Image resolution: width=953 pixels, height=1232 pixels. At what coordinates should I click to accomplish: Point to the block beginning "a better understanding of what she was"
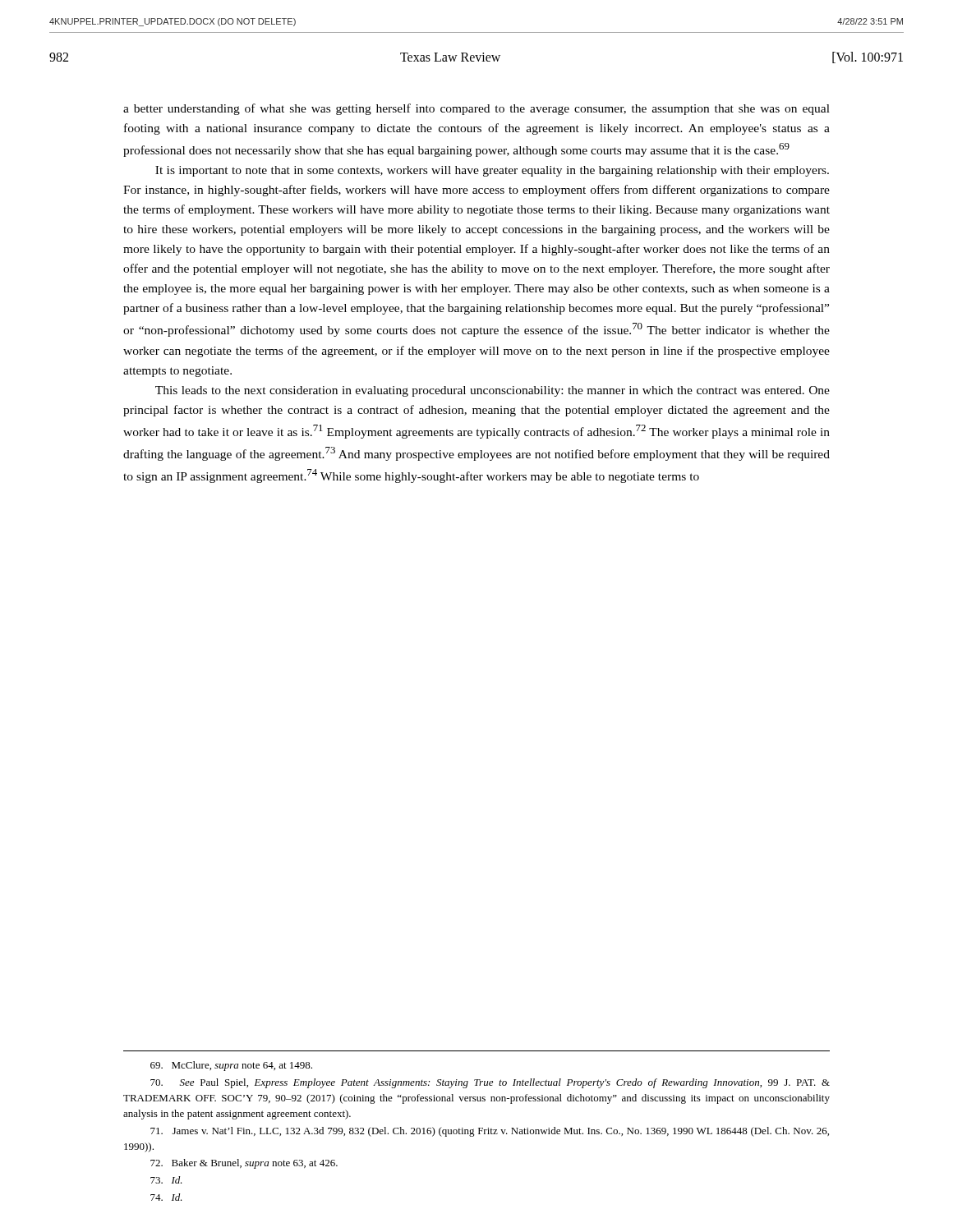(x=476, y=292)
